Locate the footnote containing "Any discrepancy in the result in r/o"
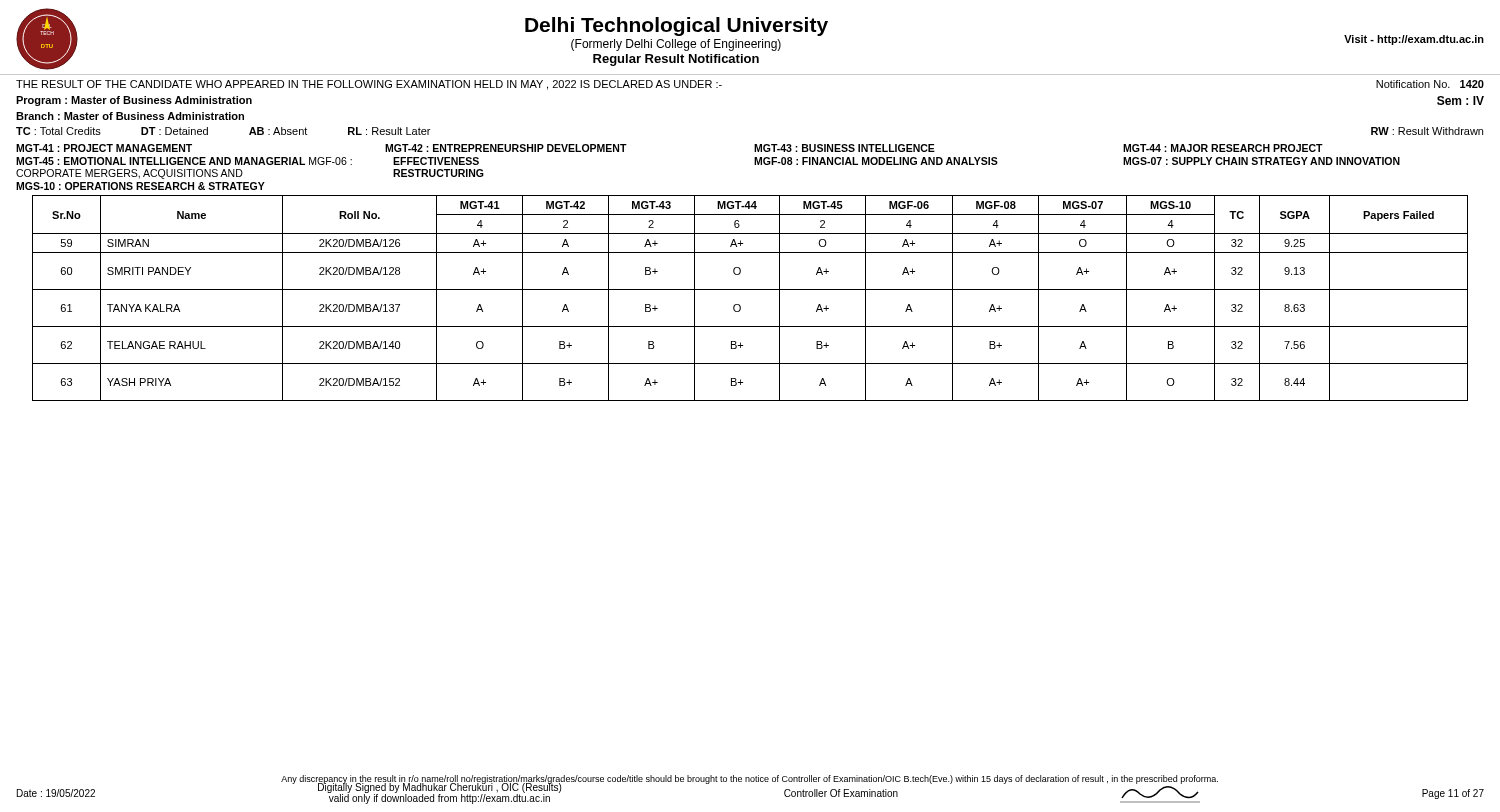Screen dimensions: 812x1500 pos(750,779)
